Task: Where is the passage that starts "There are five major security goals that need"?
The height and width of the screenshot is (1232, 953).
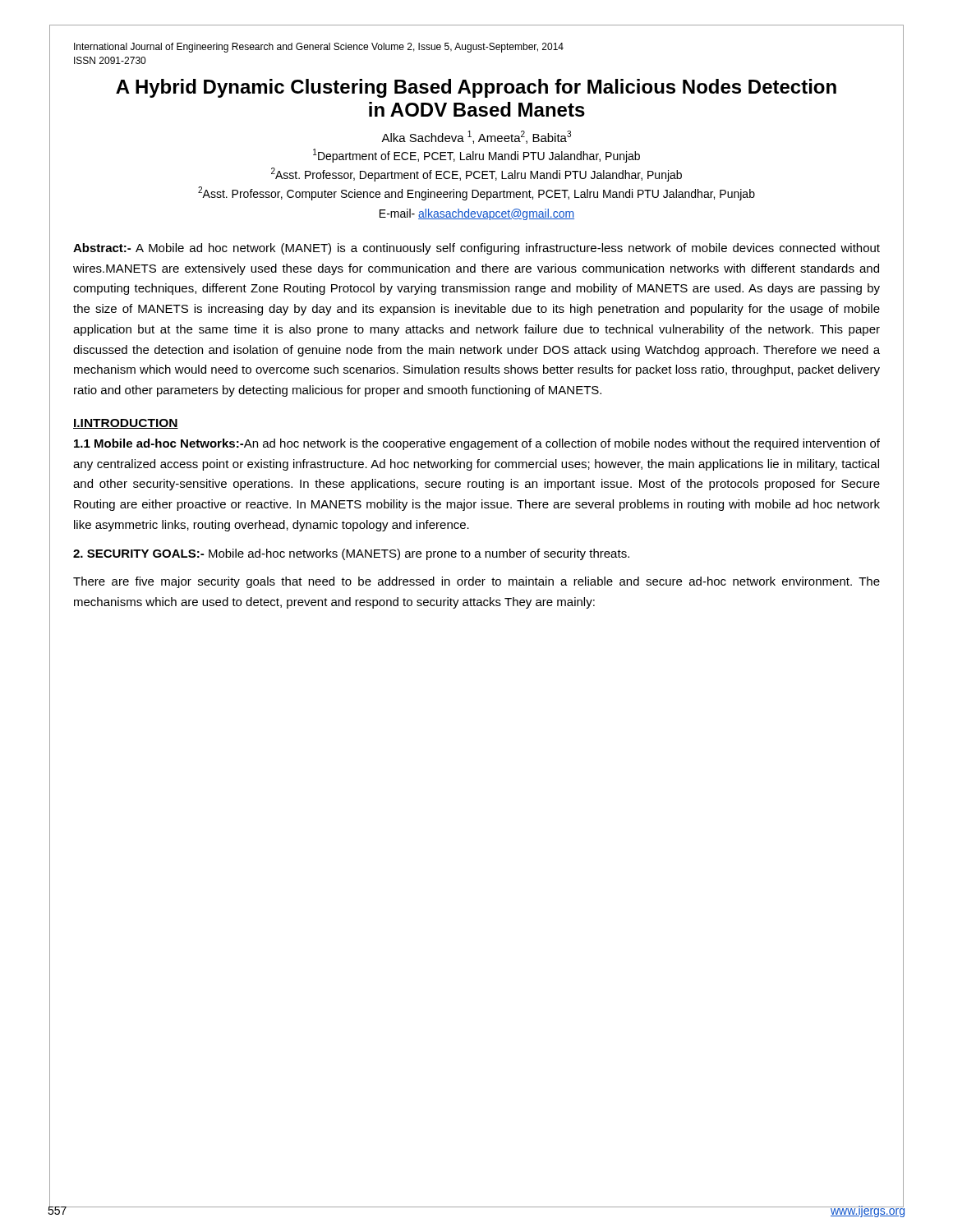Action: (476, 591)
